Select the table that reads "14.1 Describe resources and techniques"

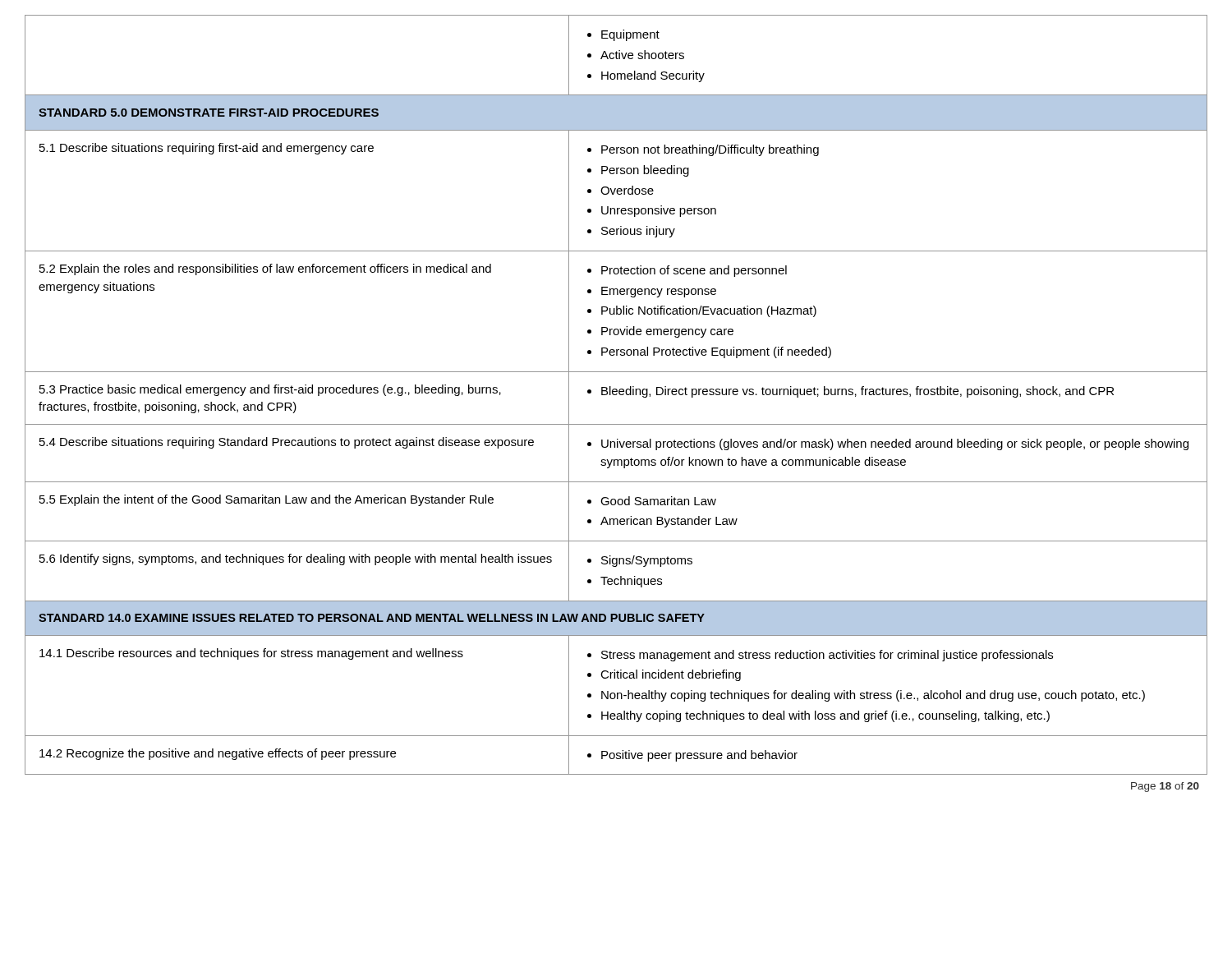[x=616, y=395]
